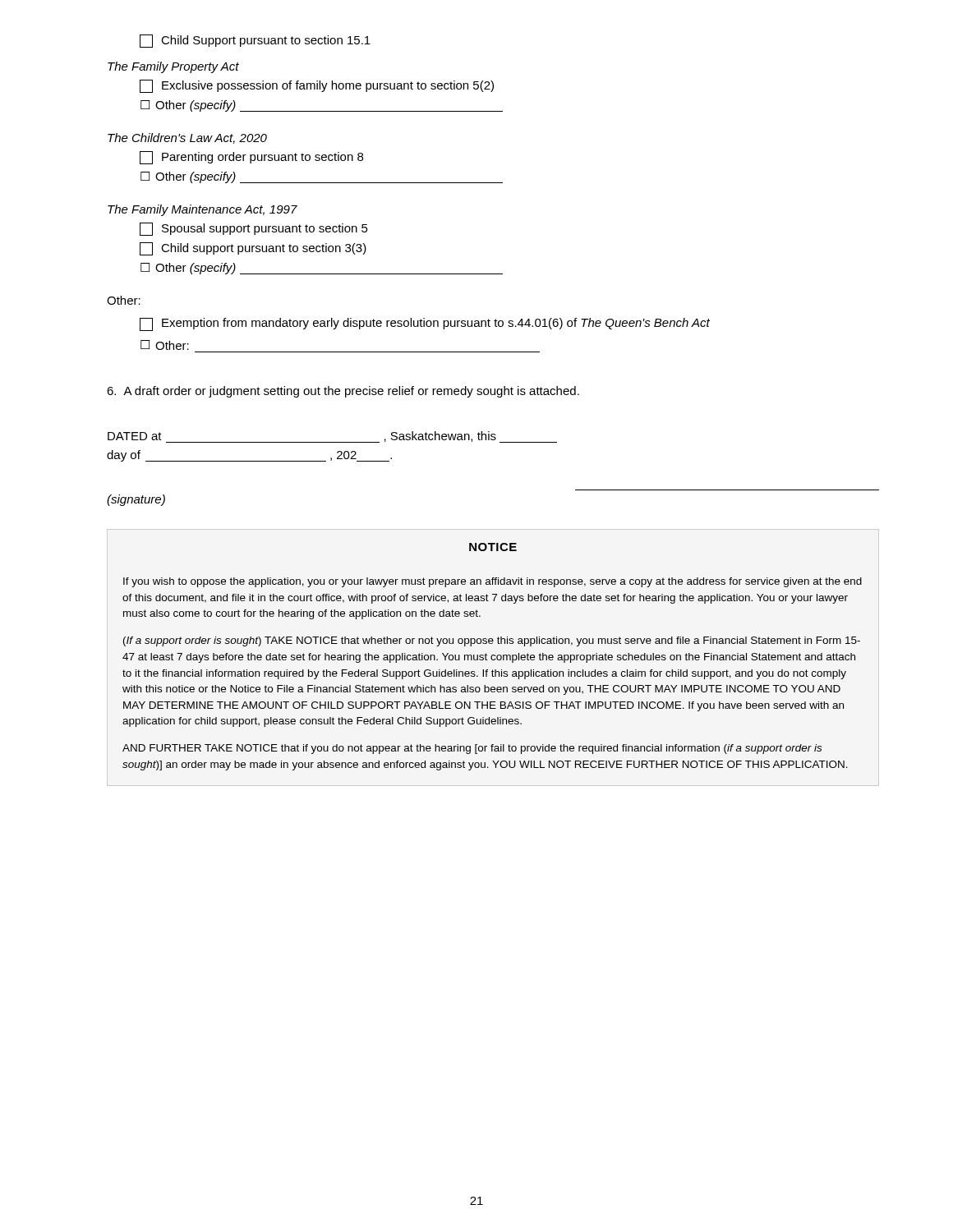Viewport: 953px width, 1232px height.
Task: Locate the list item with the text "Exclusive possession of family home pursuant to section"
Action: coord(317,85)
